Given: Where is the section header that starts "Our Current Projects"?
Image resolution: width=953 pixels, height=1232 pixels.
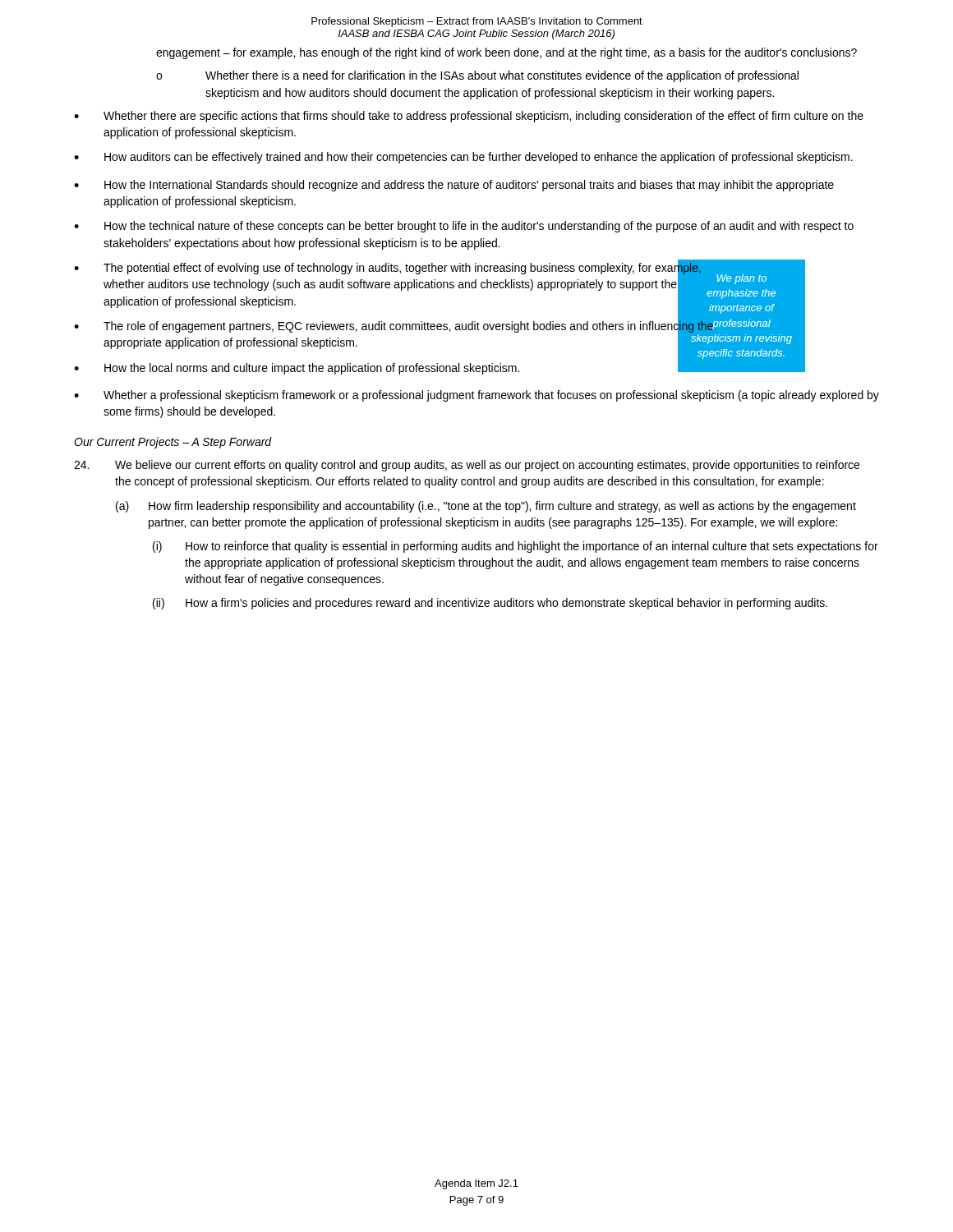Looking at the screenshot, I should point(173,441).
